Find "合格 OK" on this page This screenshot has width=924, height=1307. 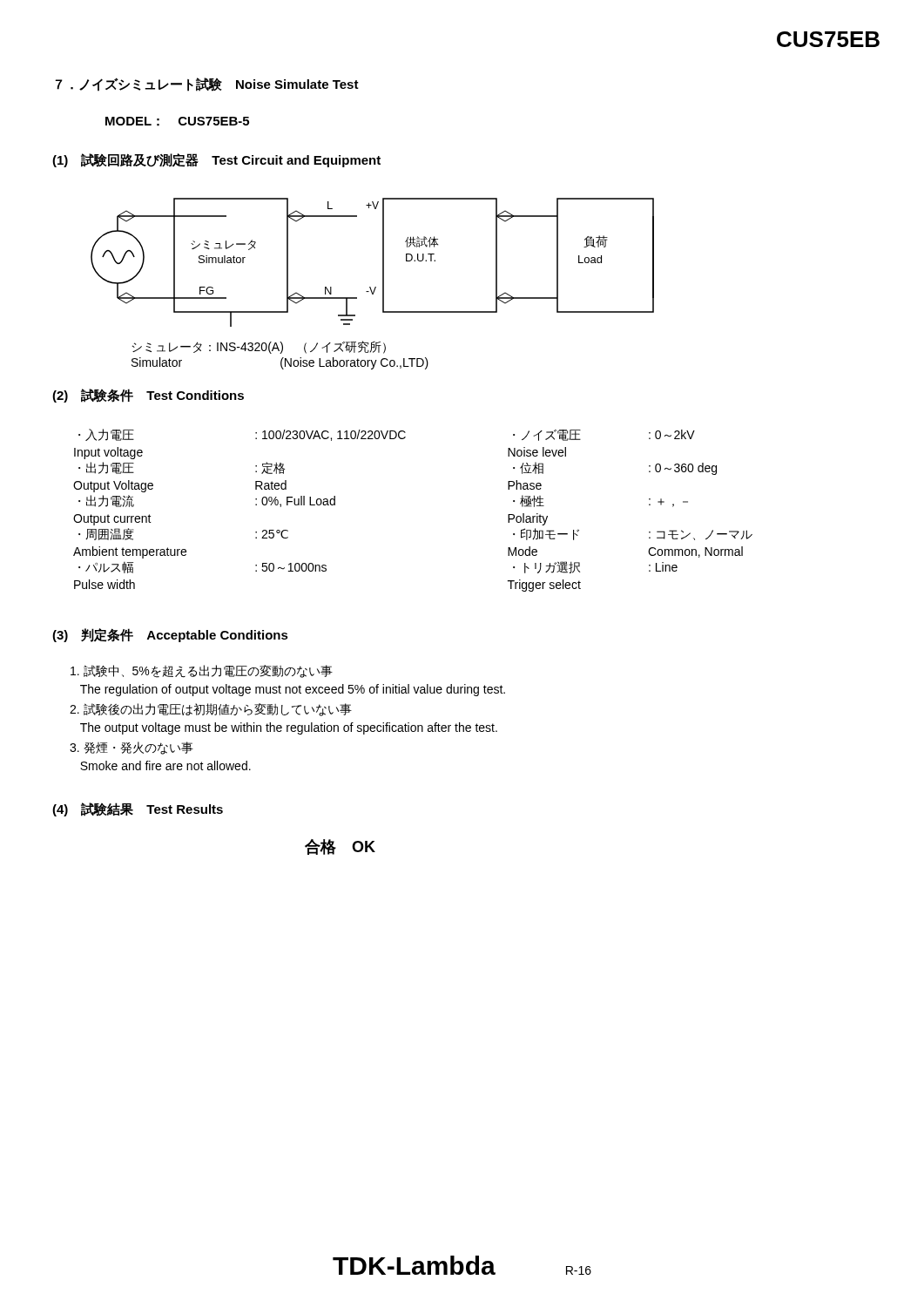pyautogui.click(x=340, y=847)
